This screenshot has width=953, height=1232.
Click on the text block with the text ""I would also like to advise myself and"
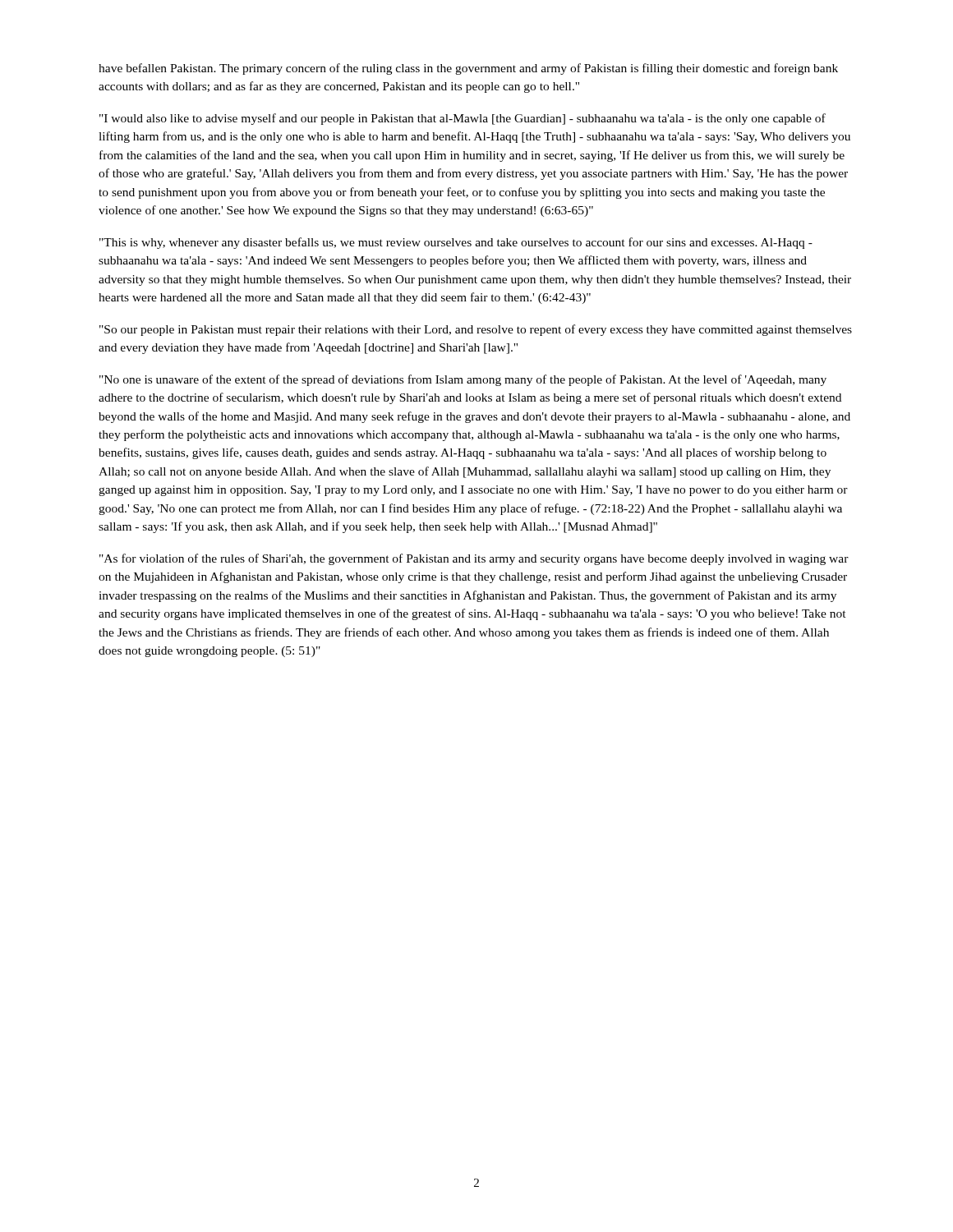pos(475,164)
